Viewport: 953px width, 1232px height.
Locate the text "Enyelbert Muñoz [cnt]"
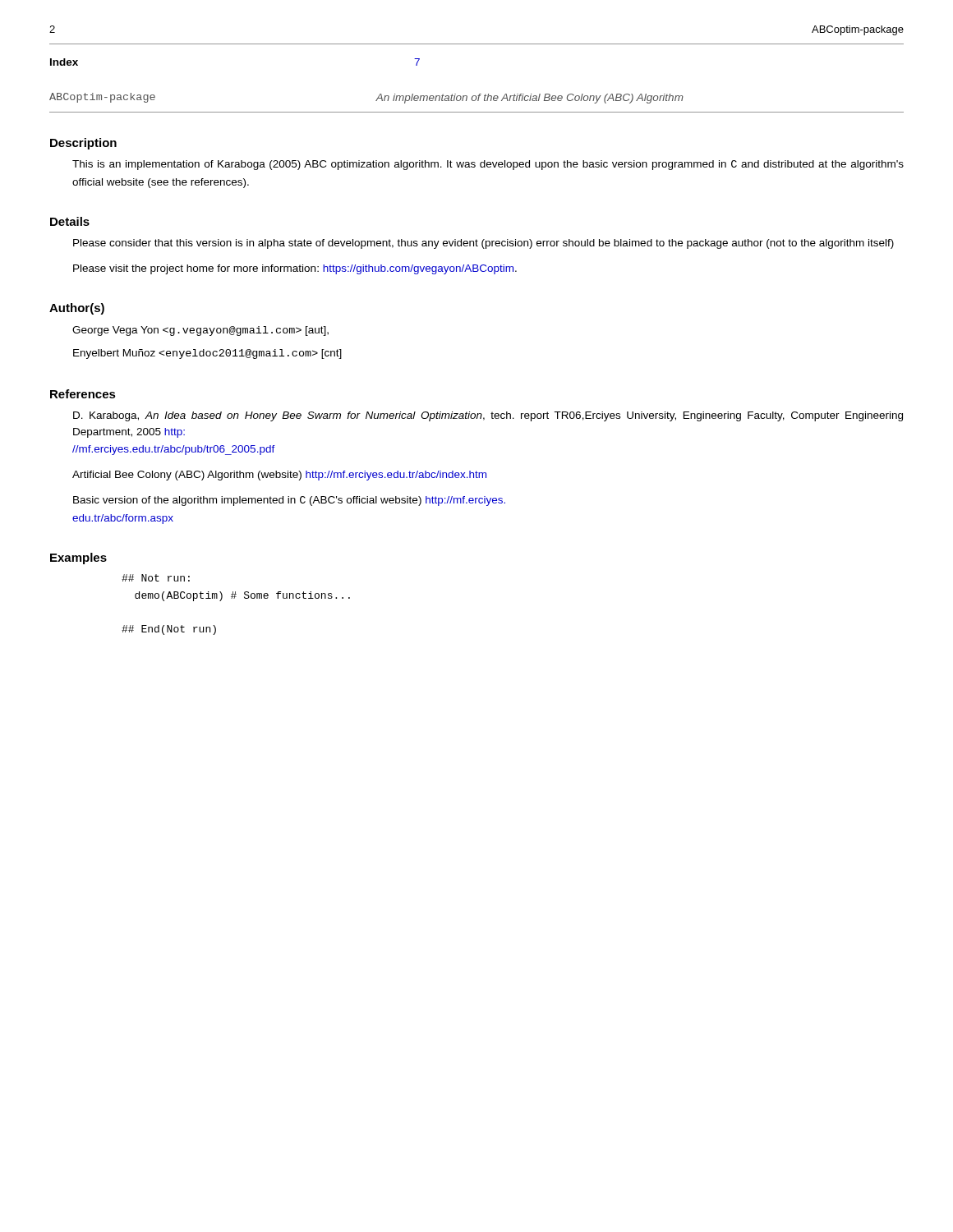(x=207, y=353)
